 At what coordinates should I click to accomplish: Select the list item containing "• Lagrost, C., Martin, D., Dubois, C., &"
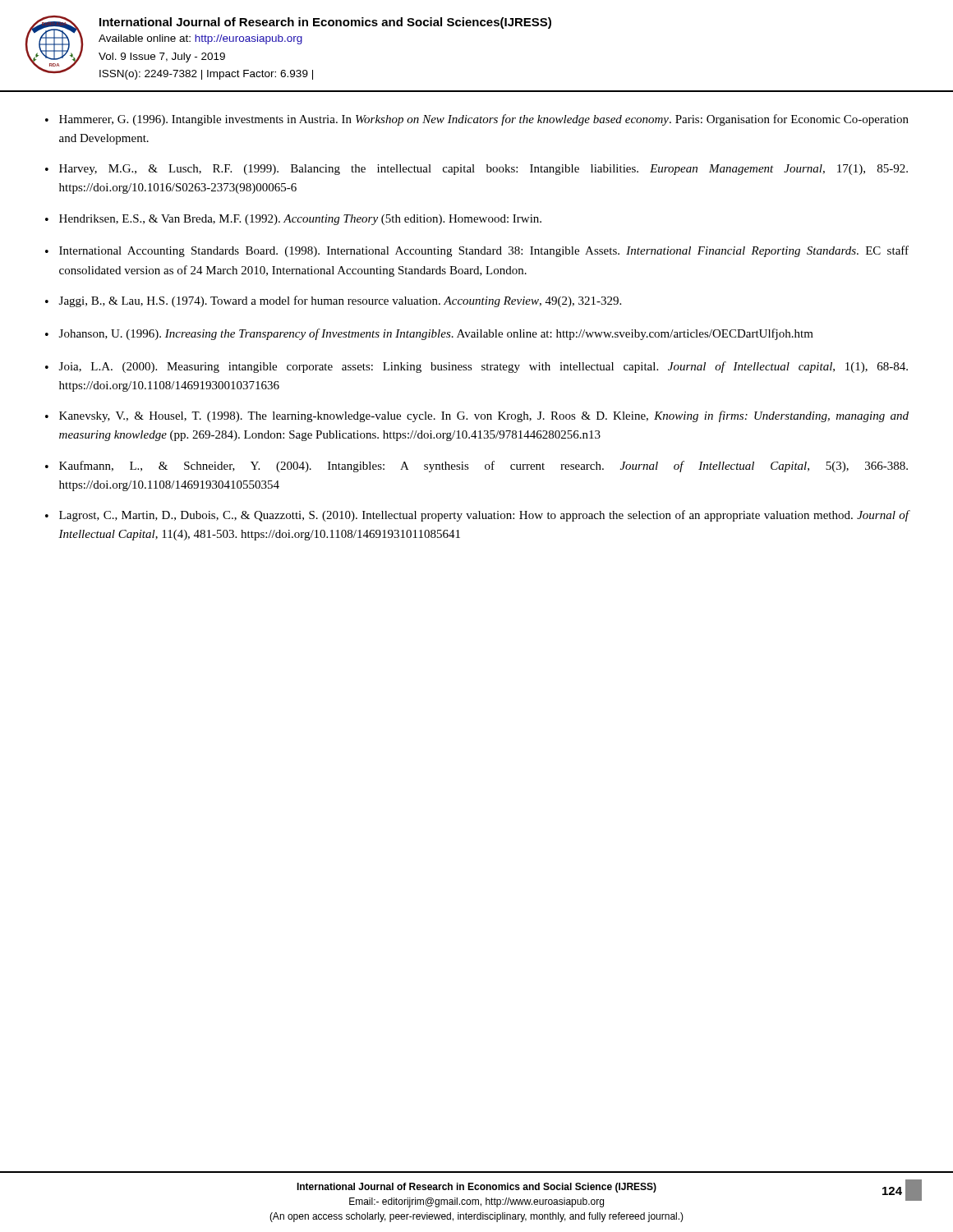(x=476, y=525)
